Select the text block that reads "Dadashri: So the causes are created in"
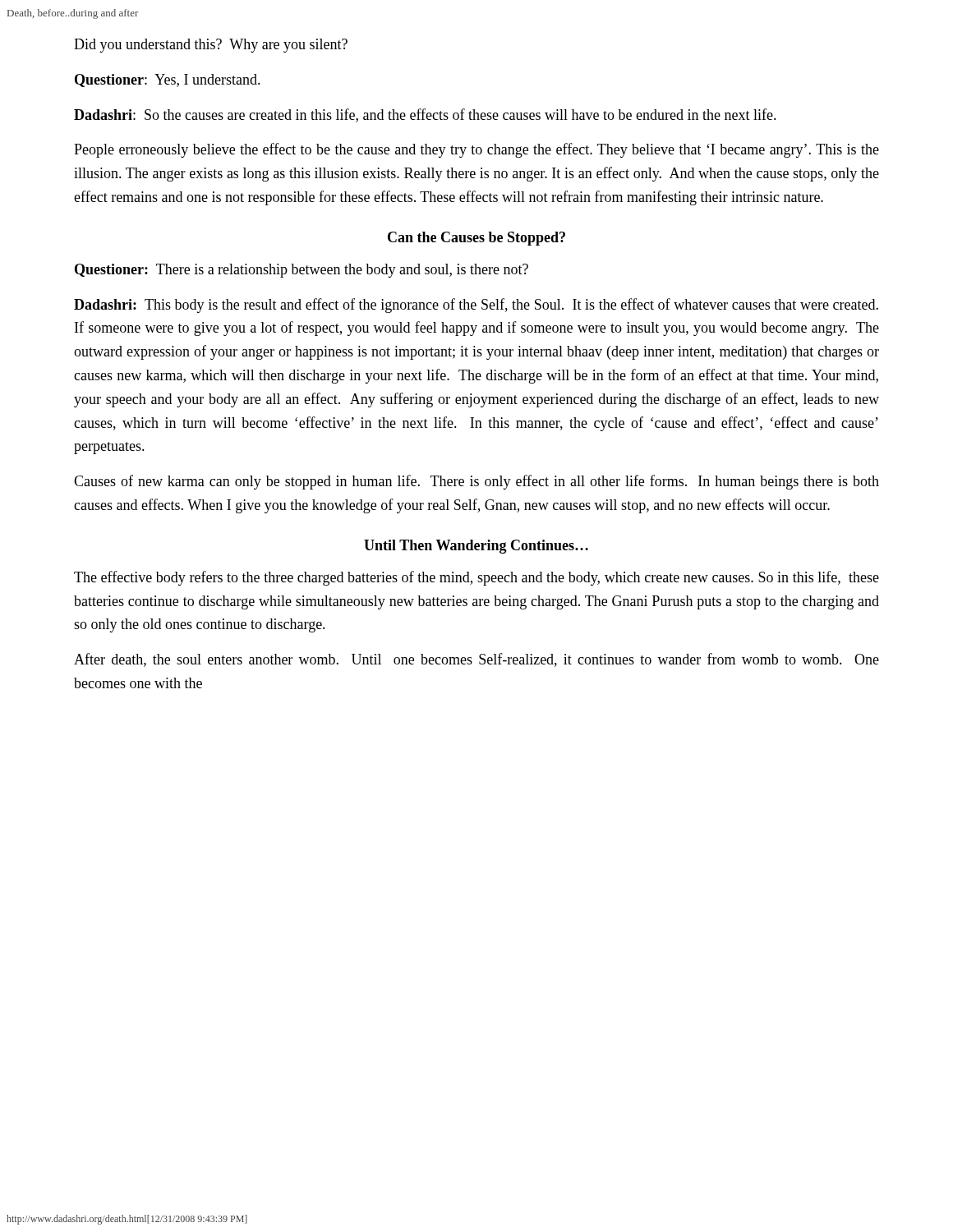The image size is (953, 1232). (x=425, y=115)
